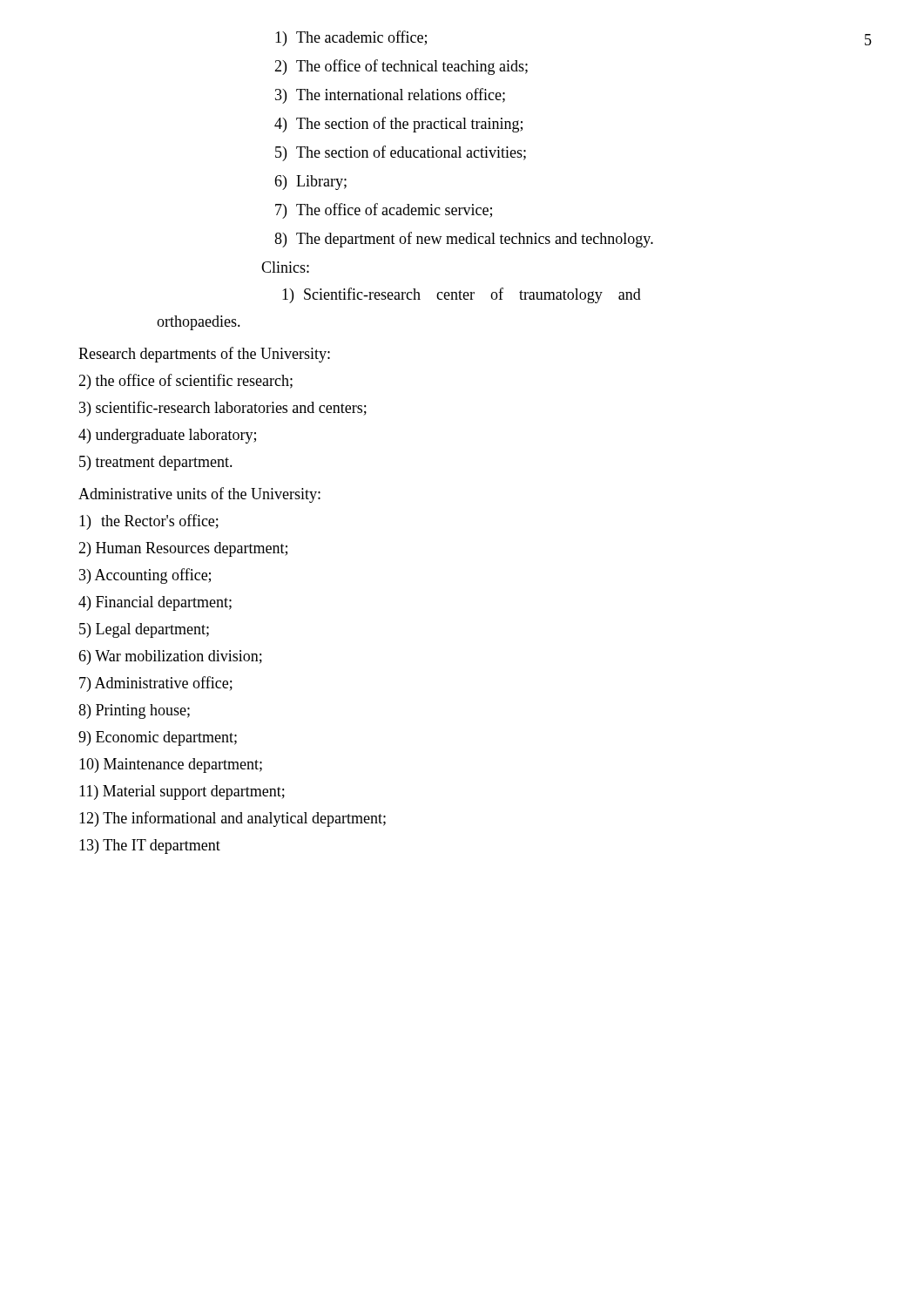924x1307 pixels.
Task: Locate the text "5) Legal department;"
Action: point(144,629)
